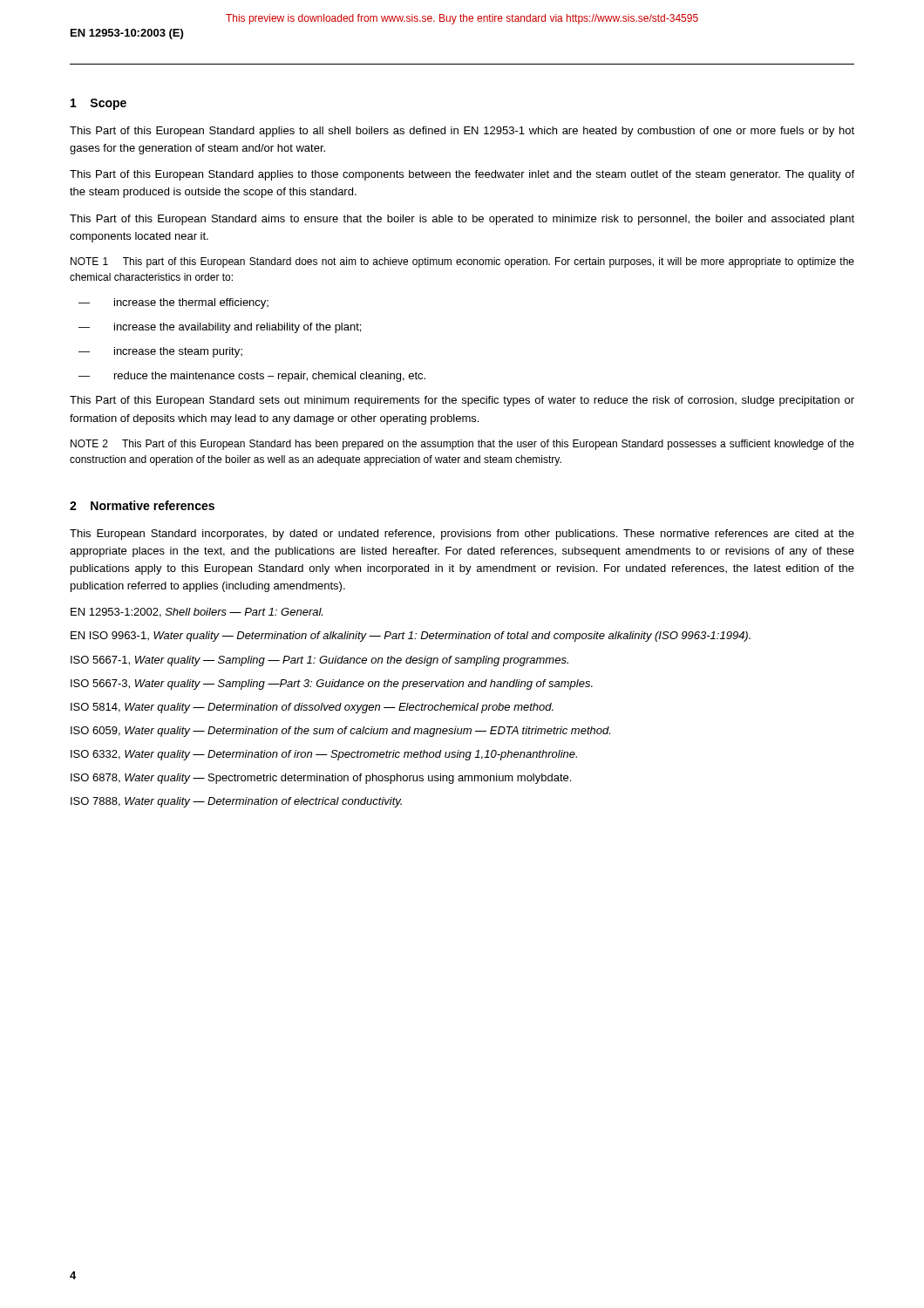
Task: Locate the section header containing "2 Normative references"
Action: coord(142,505)
